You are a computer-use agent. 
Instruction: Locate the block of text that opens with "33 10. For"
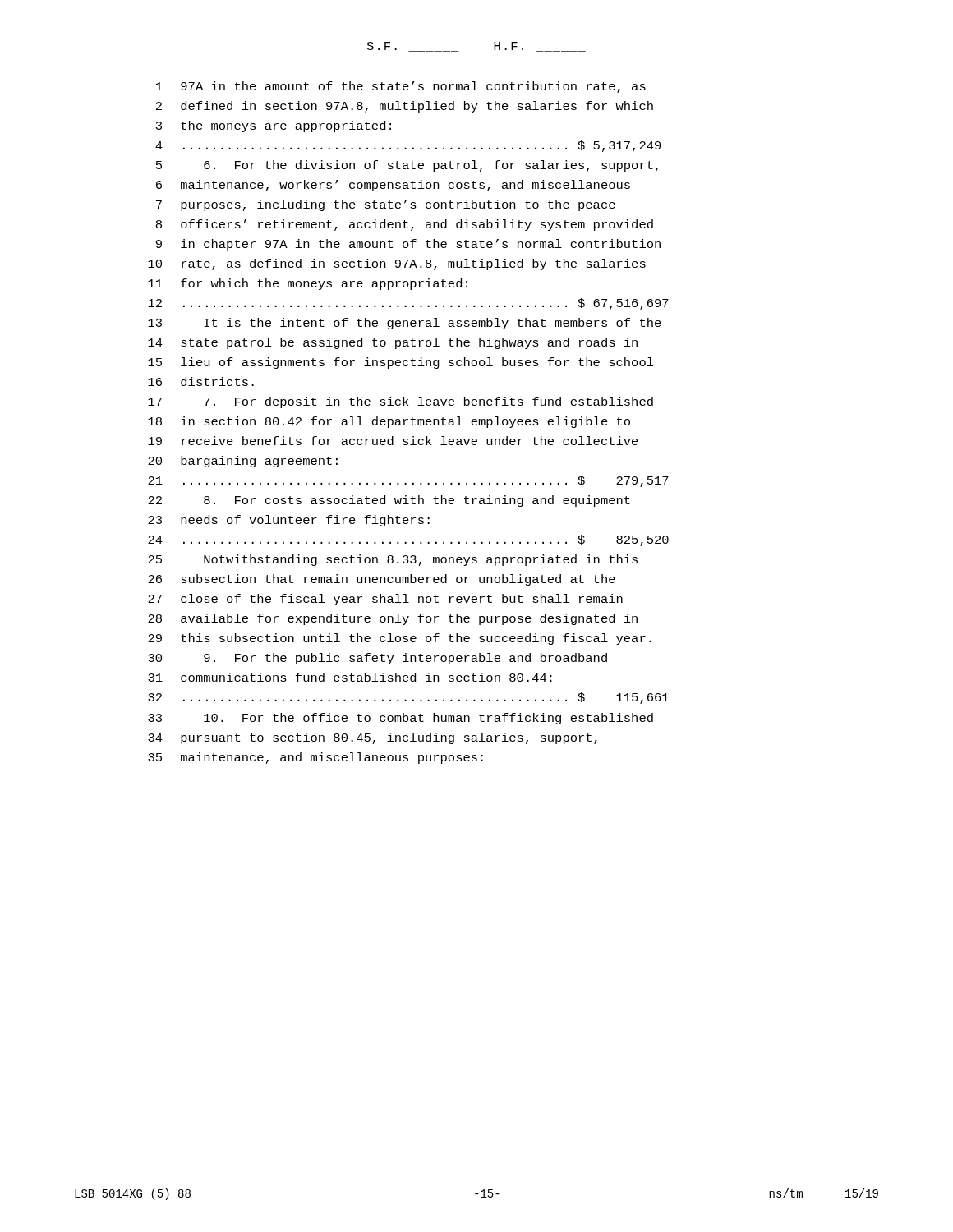tap(485, 738)
